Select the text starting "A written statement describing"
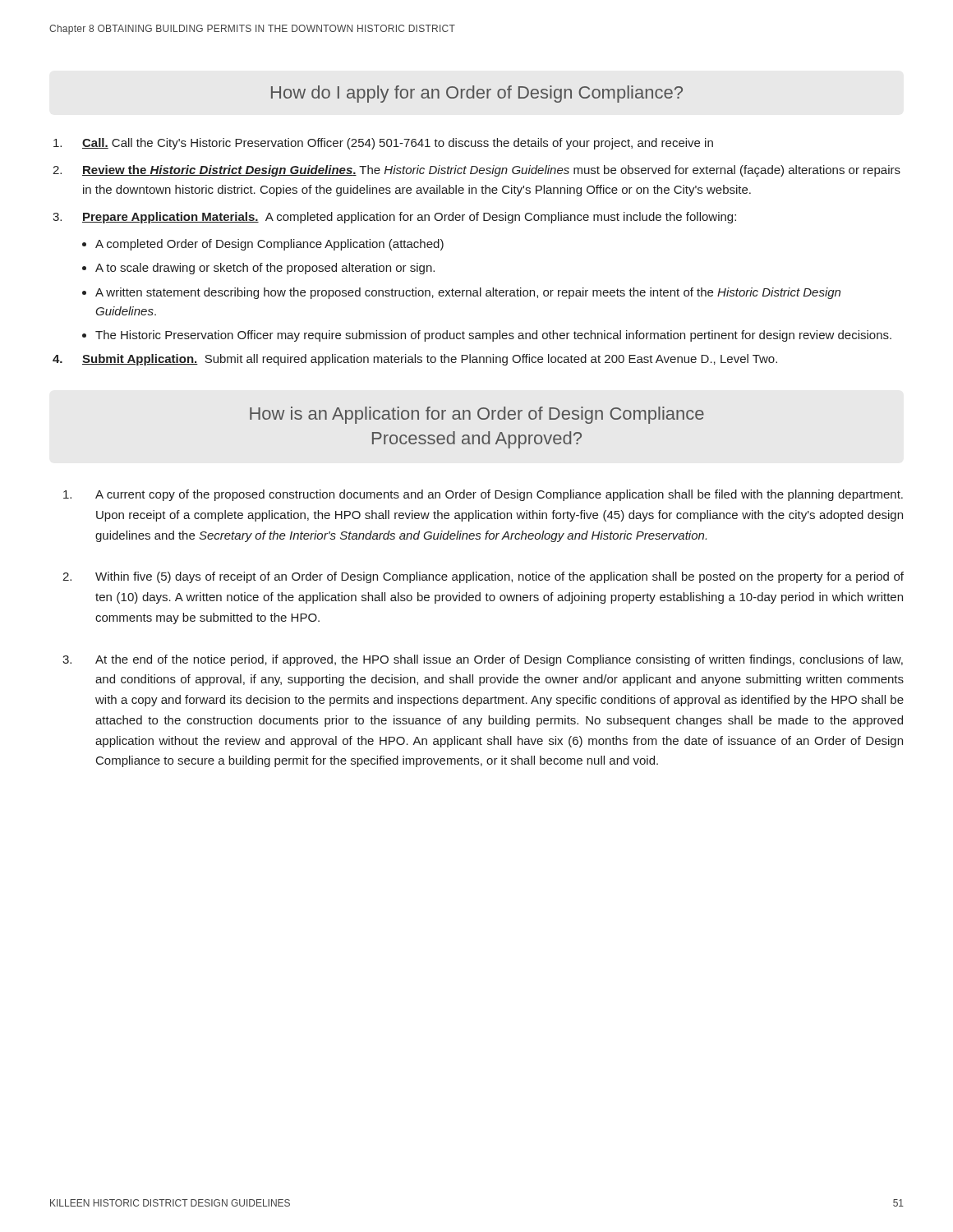The height and width of the screenshot is (1232, 953). (468, 301)
